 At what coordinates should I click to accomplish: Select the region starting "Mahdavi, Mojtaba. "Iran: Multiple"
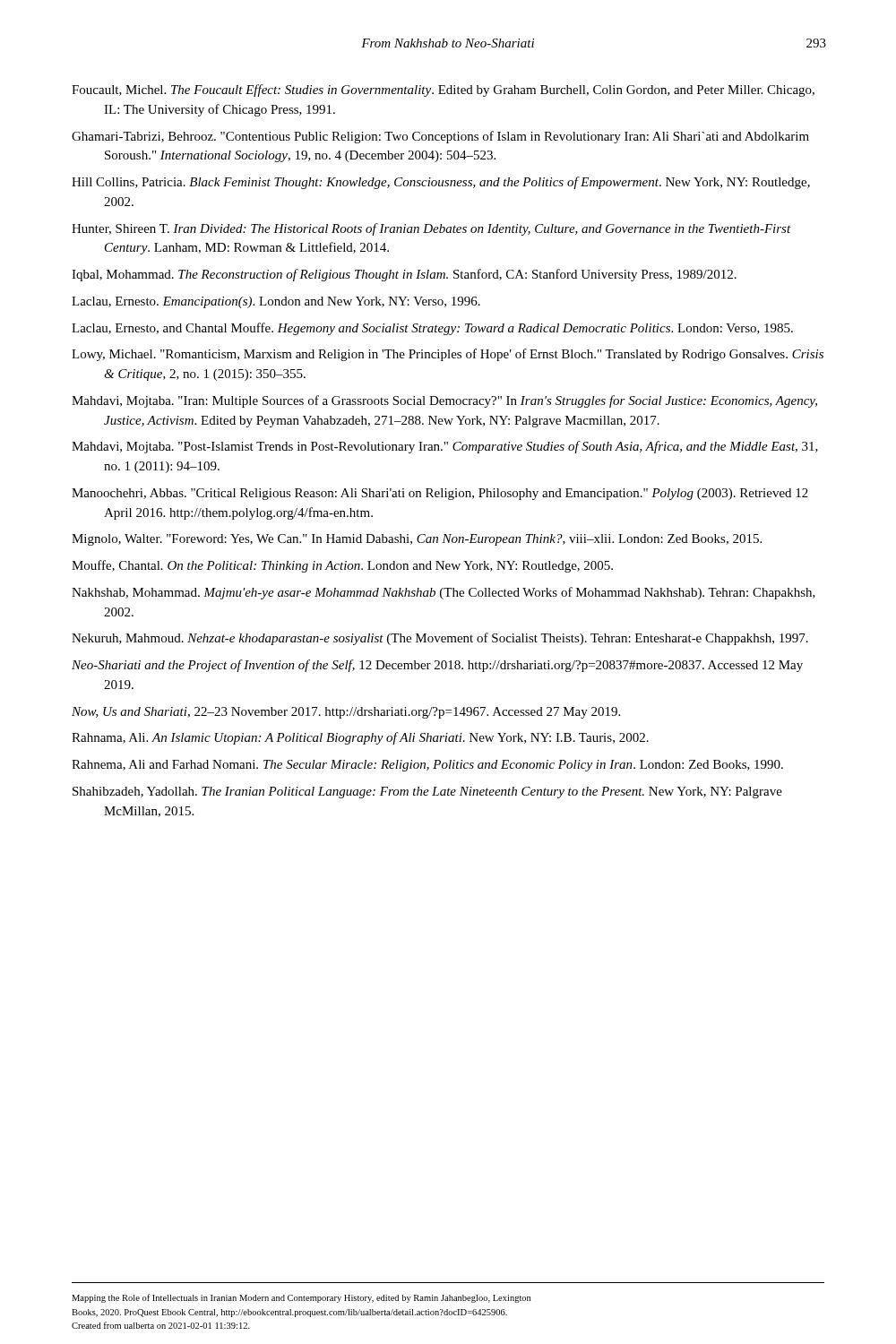(445, 410)
